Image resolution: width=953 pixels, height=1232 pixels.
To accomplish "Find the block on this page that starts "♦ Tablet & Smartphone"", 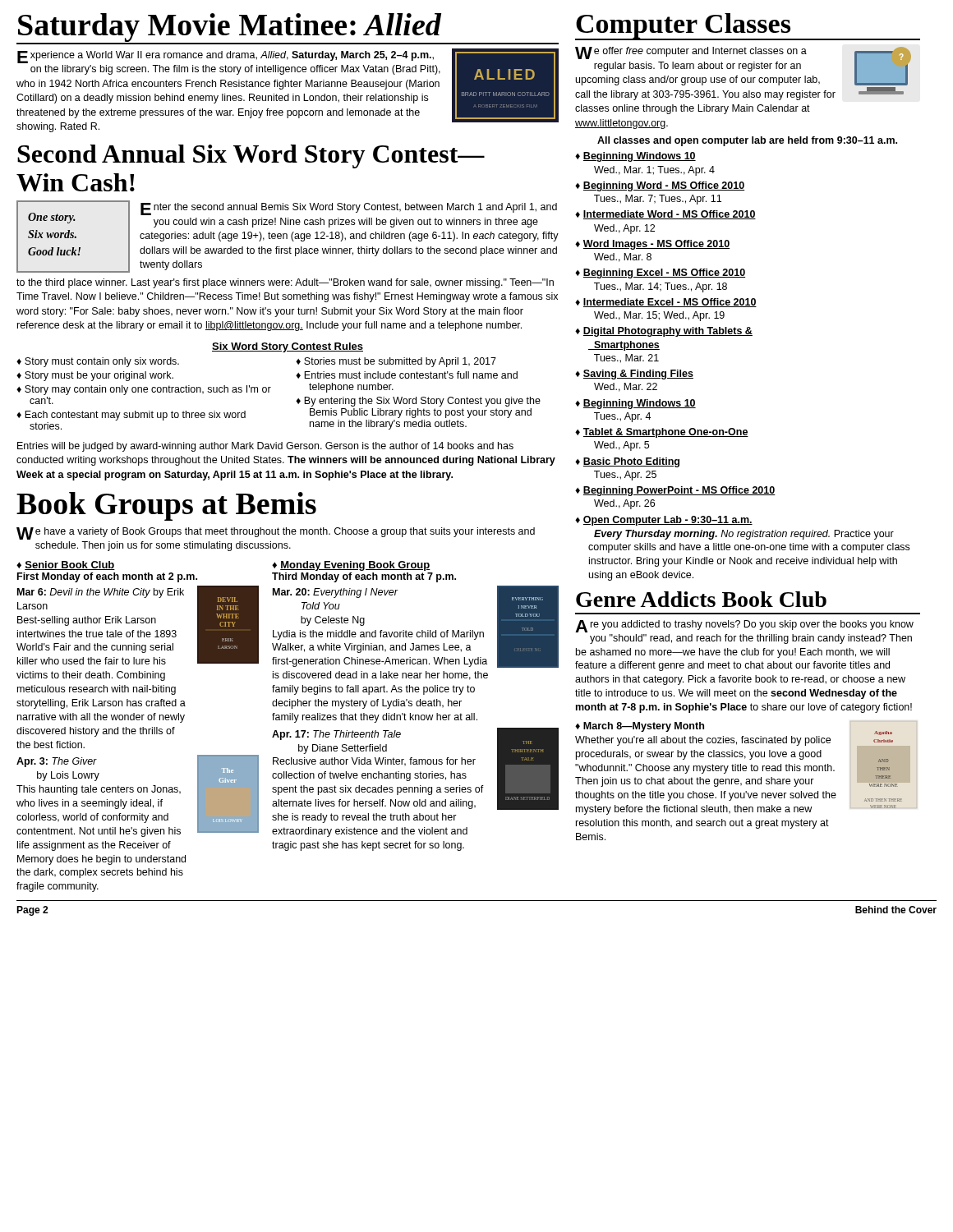I will pos(661,439).
